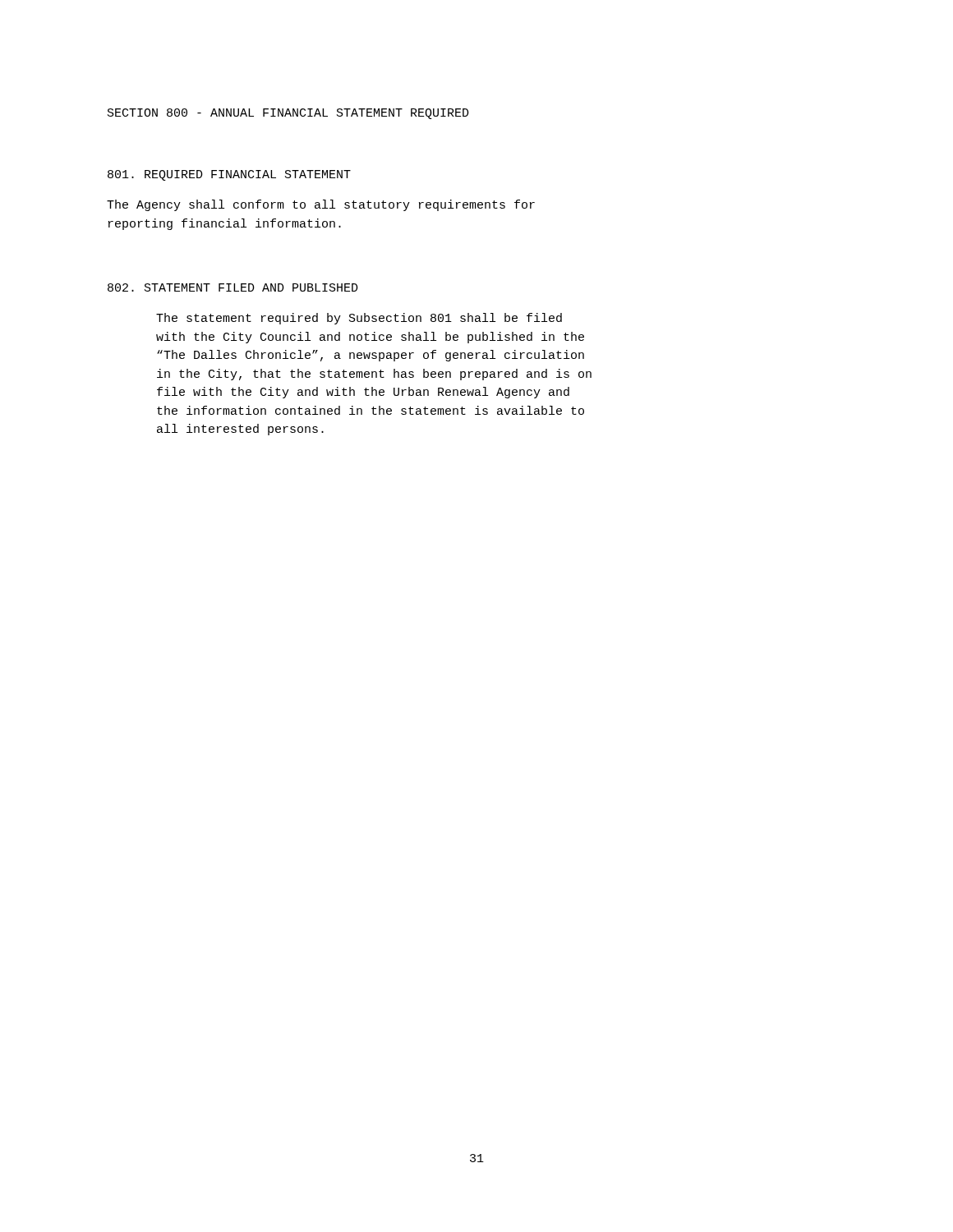This screenshot has height=1232, width=953.
Task: Locate the text block starting "801. REQUIRED FINANCIAL STATEMENT"
Action: point(229,175)
